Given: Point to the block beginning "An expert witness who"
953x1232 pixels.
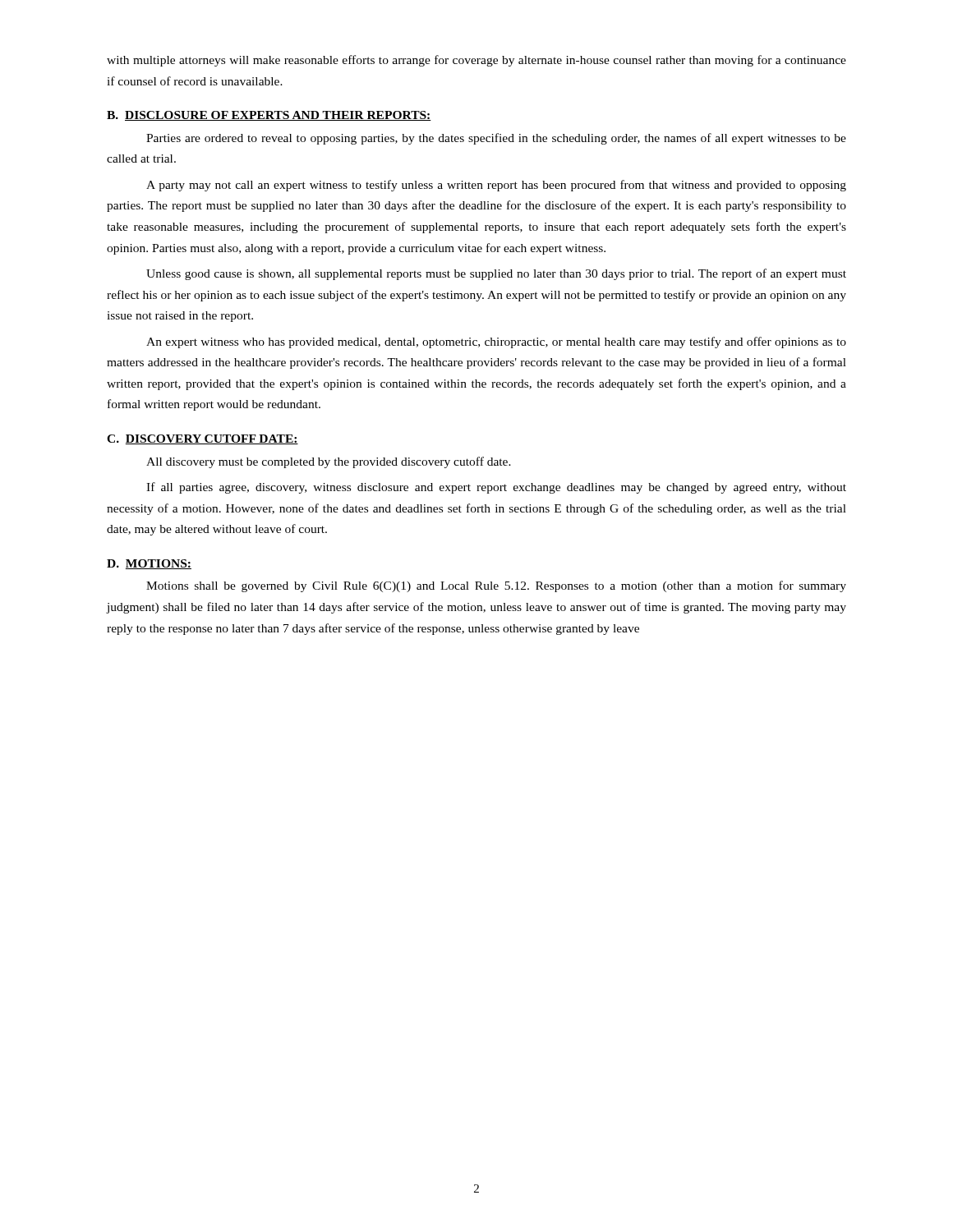Looking at the screenshot, I should [476, 373].
